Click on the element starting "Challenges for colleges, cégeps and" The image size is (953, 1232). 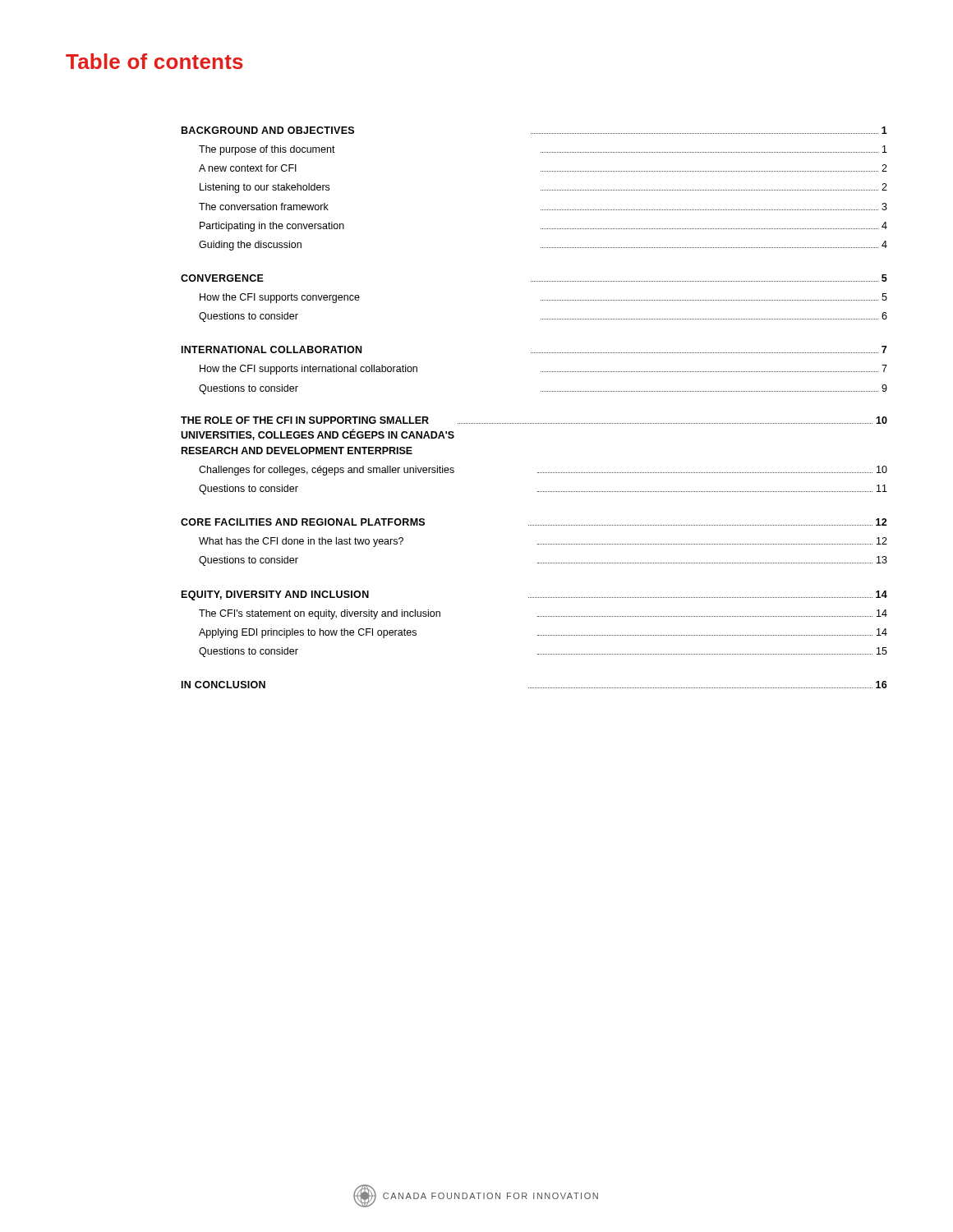[x=543, y=470]
